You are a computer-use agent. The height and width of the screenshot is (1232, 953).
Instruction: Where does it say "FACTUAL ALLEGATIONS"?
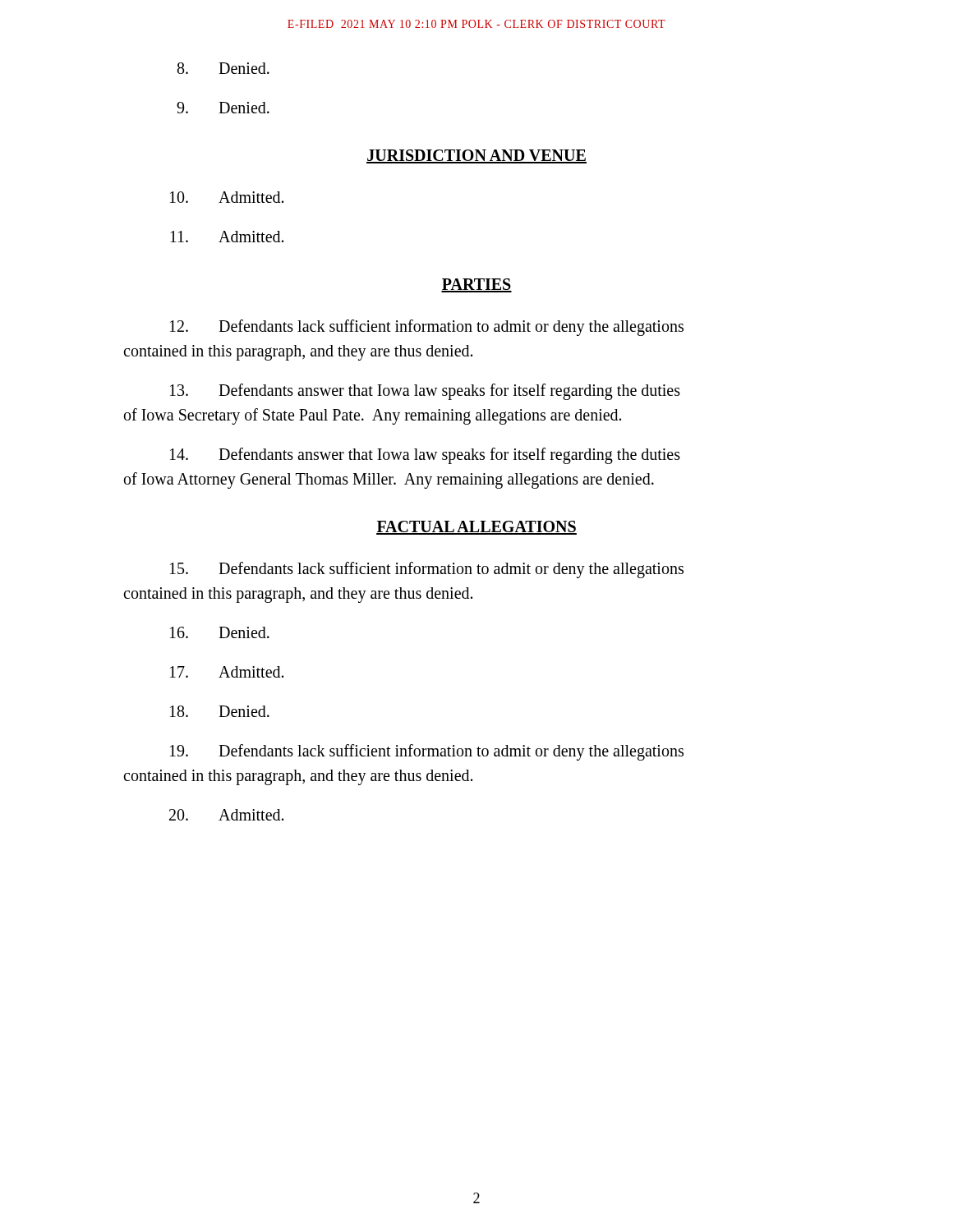(476, 526)
